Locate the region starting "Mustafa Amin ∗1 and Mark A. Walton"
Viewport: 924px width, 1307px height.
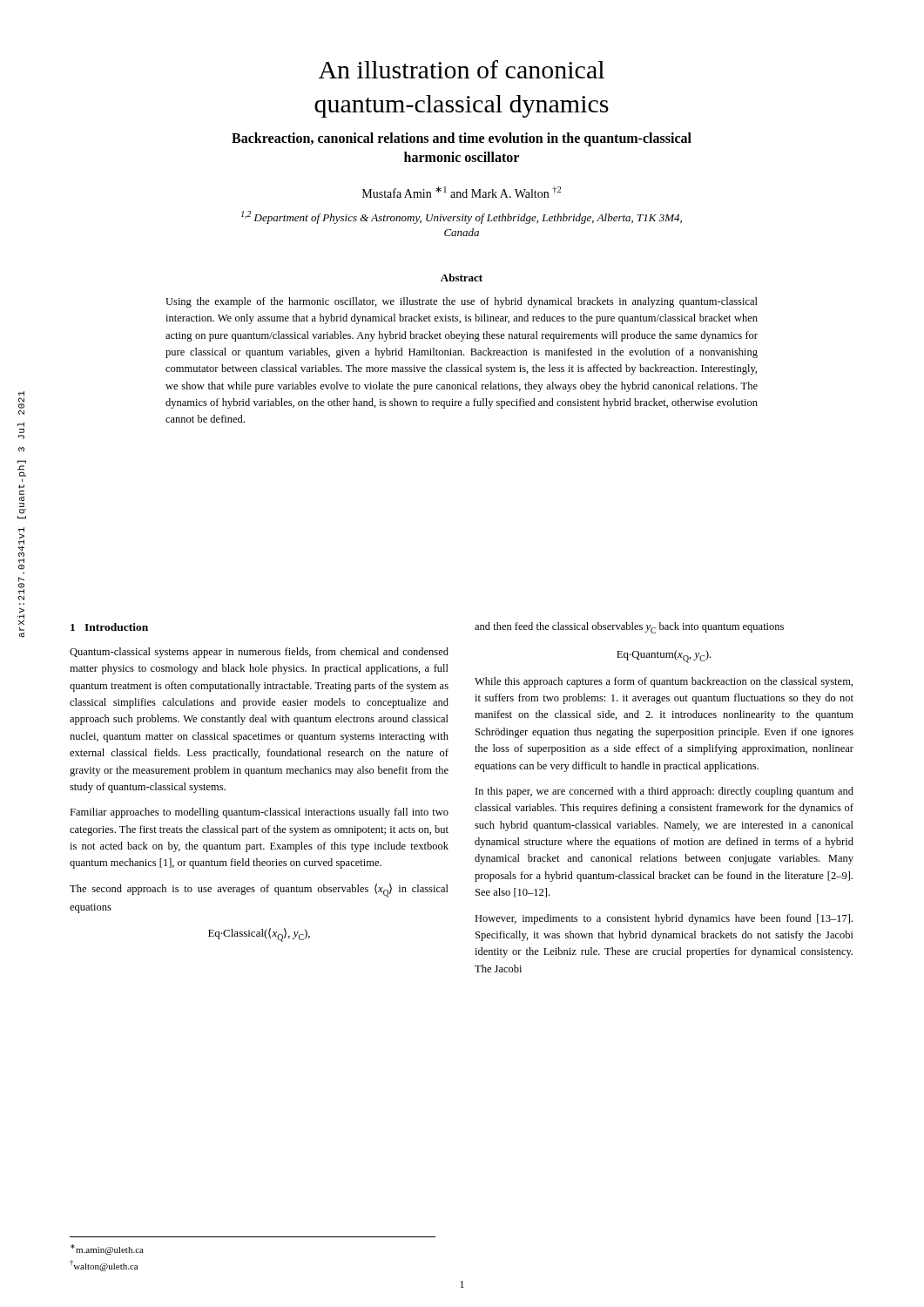tap(462, 192)
